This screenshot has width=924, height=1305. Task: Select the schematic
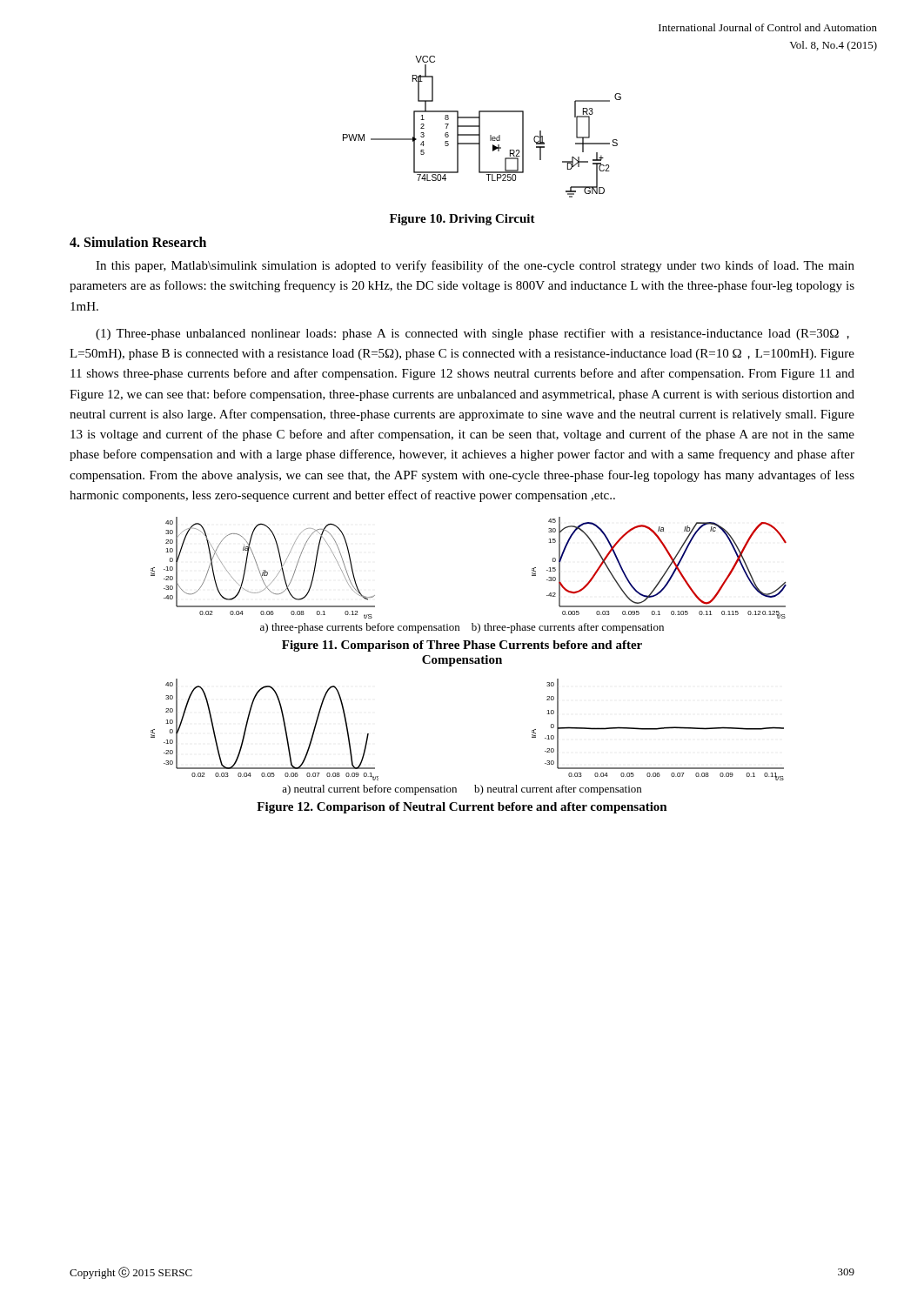pyautogui.click(x=462, y=130)
